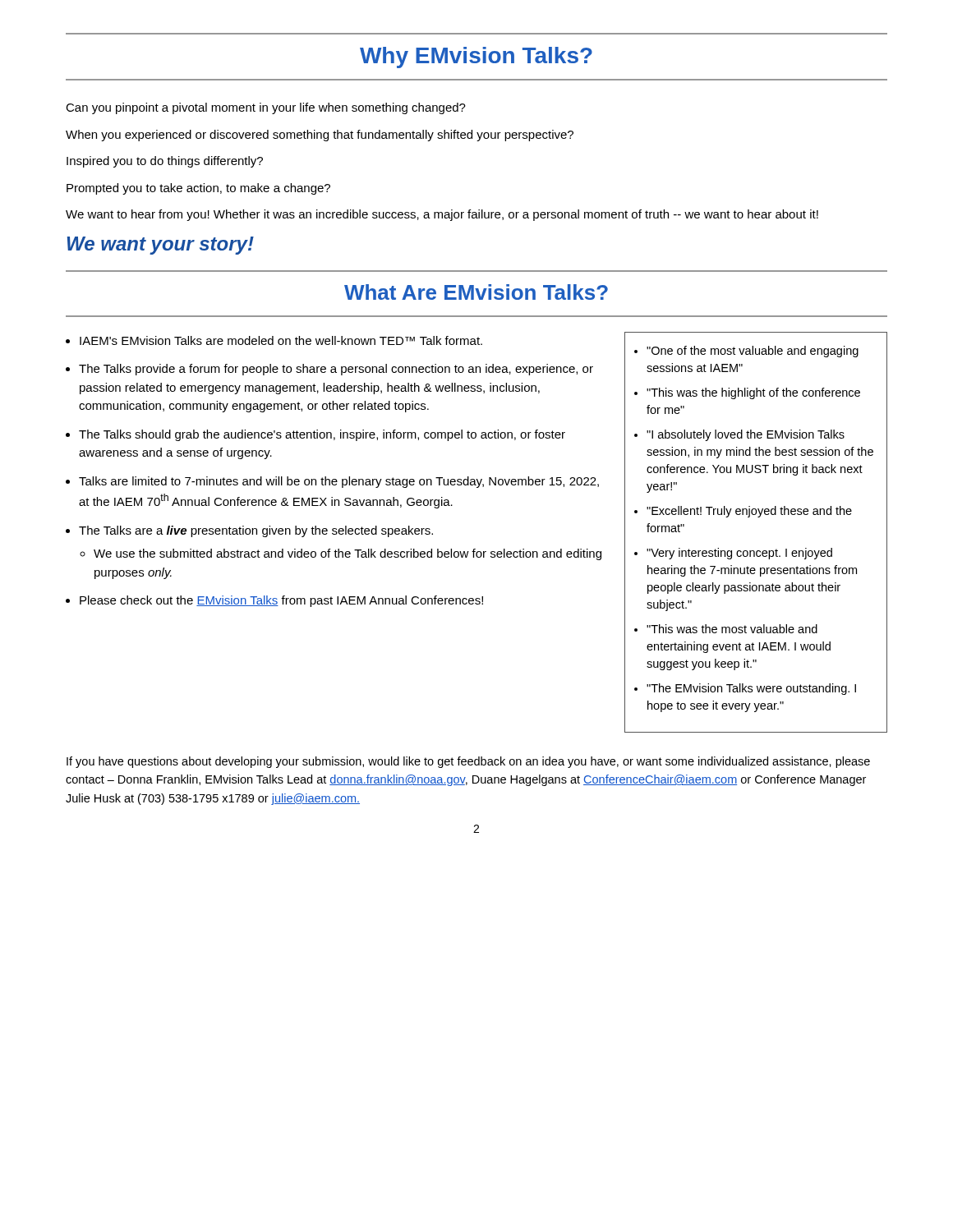This screenshot has width=953, height=1232.
Task: Locate the passage starting ""Excellent! Truly enjoyed these and the format""
Action: point(749,519)
